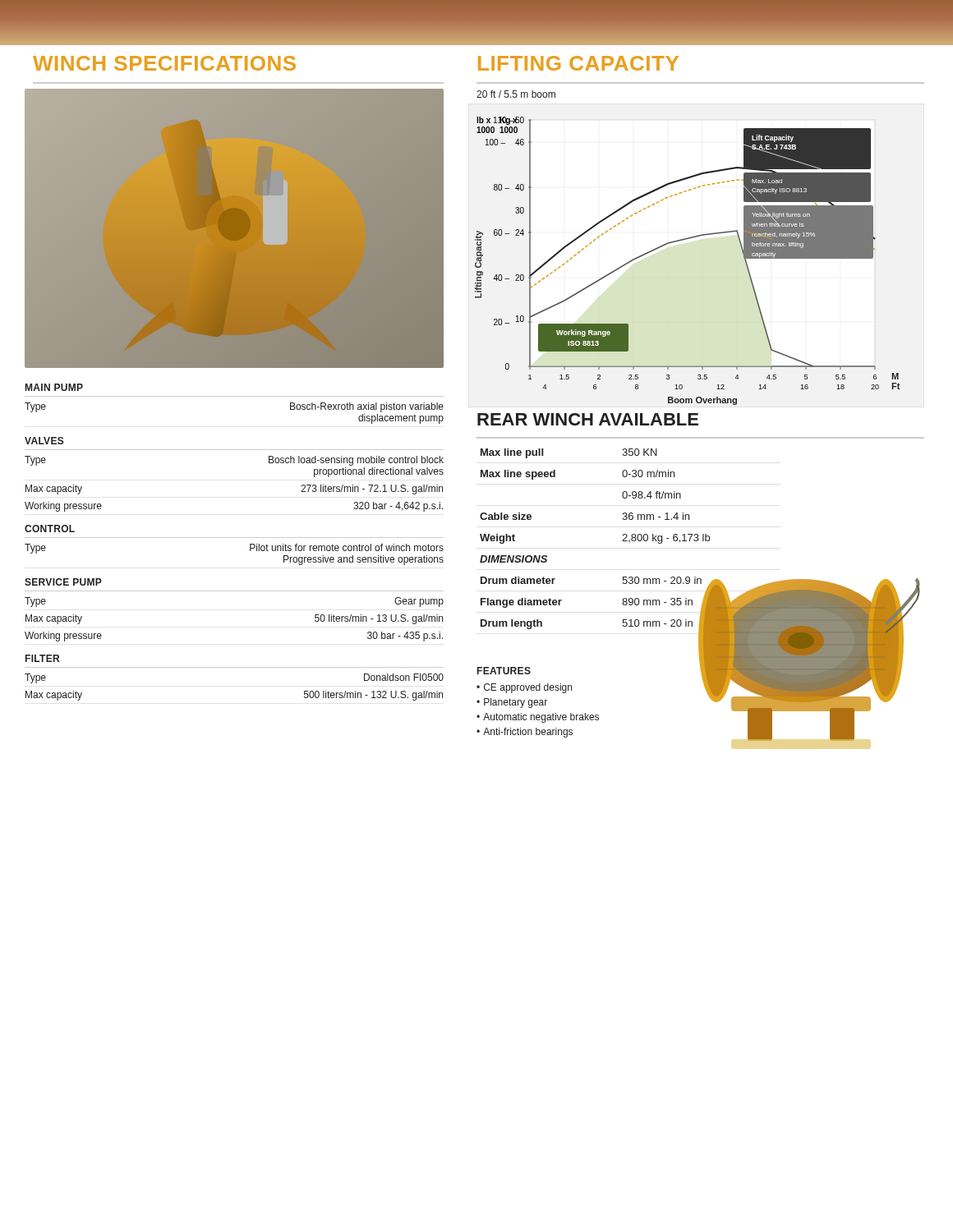The width and height of the screenshot is (953, 1232).
Task: Navigate to the text starting "FEATURES CE approved design Planetary gear Automatic negative"
Action: (624, 701)
